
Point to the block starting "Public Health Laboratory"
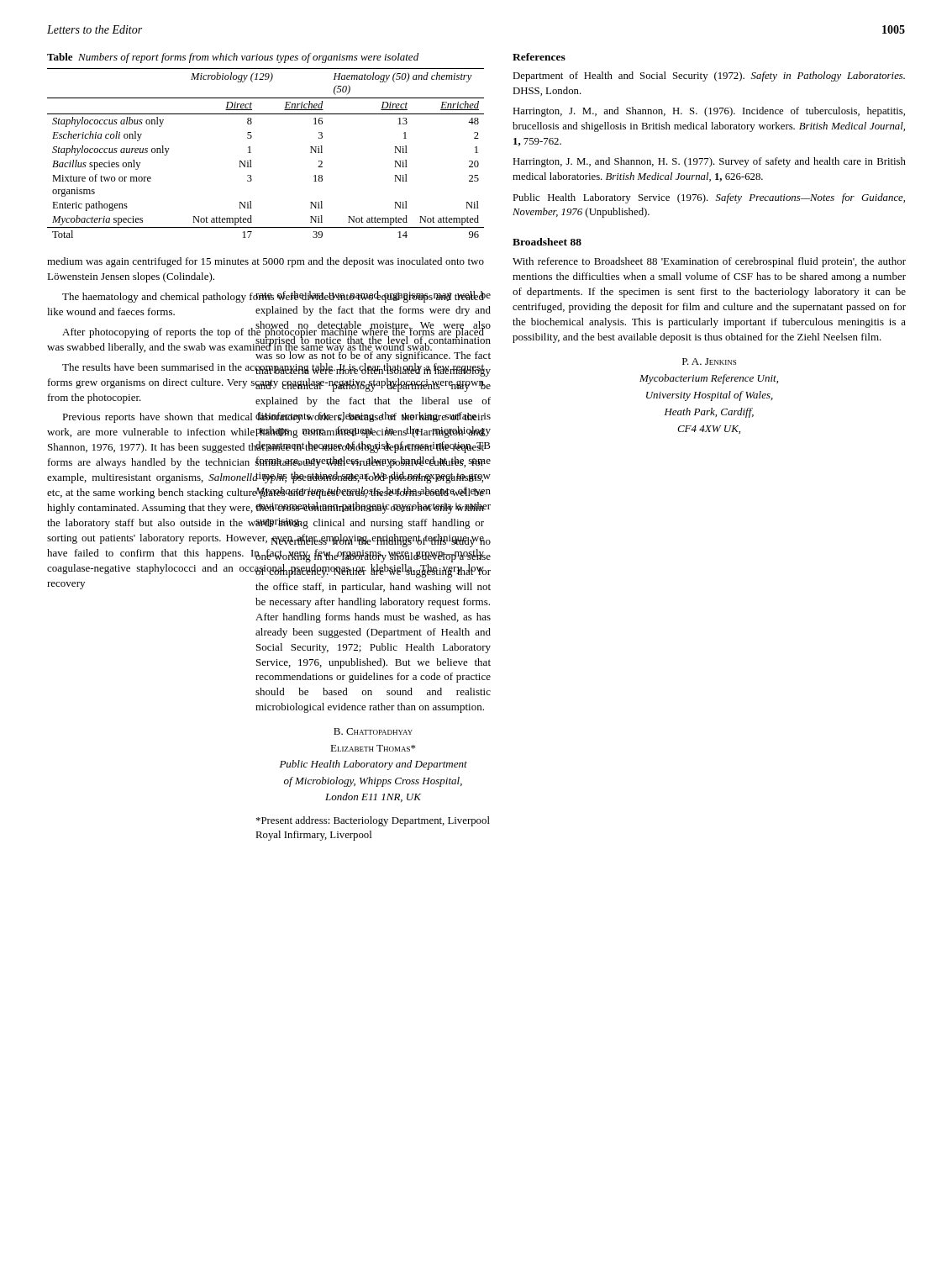pyautogui.click(x=709, y=205)
